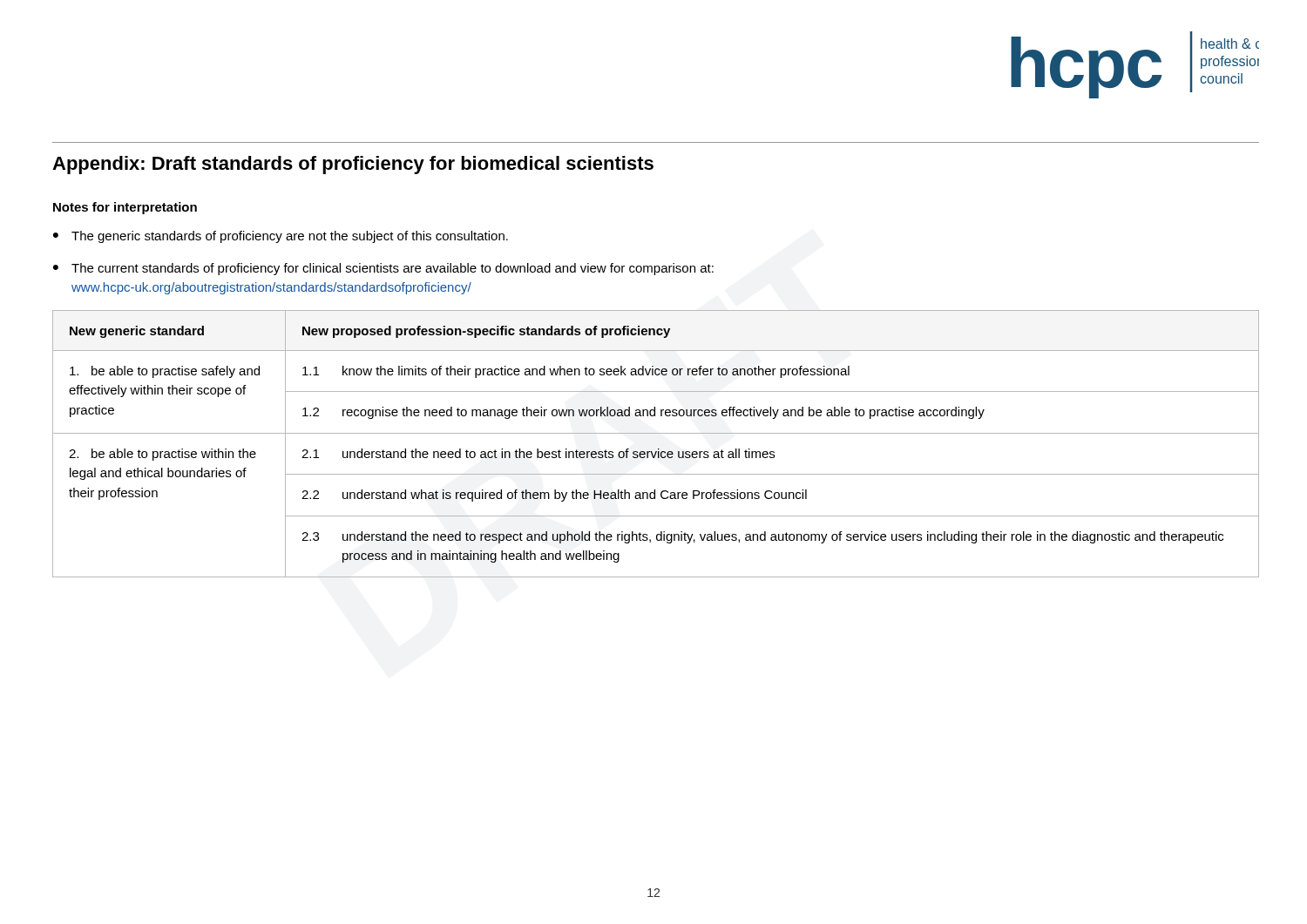Click on the passage starting "• The current standards of proficiency"
1307x924 pixels.
tap(383, 278)
